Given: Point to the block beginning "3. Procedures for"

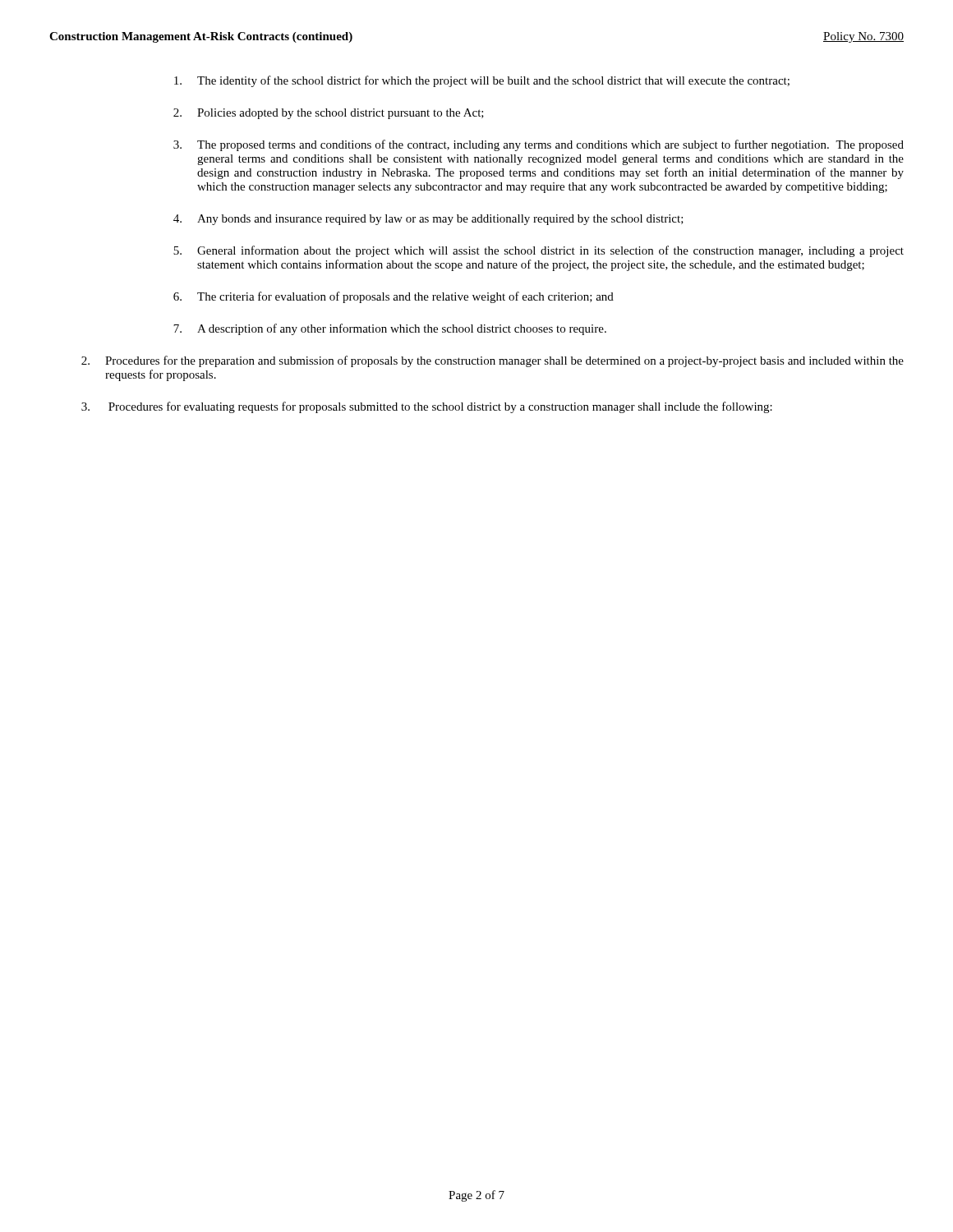Looking at the screenshot, I should point(476,407).
